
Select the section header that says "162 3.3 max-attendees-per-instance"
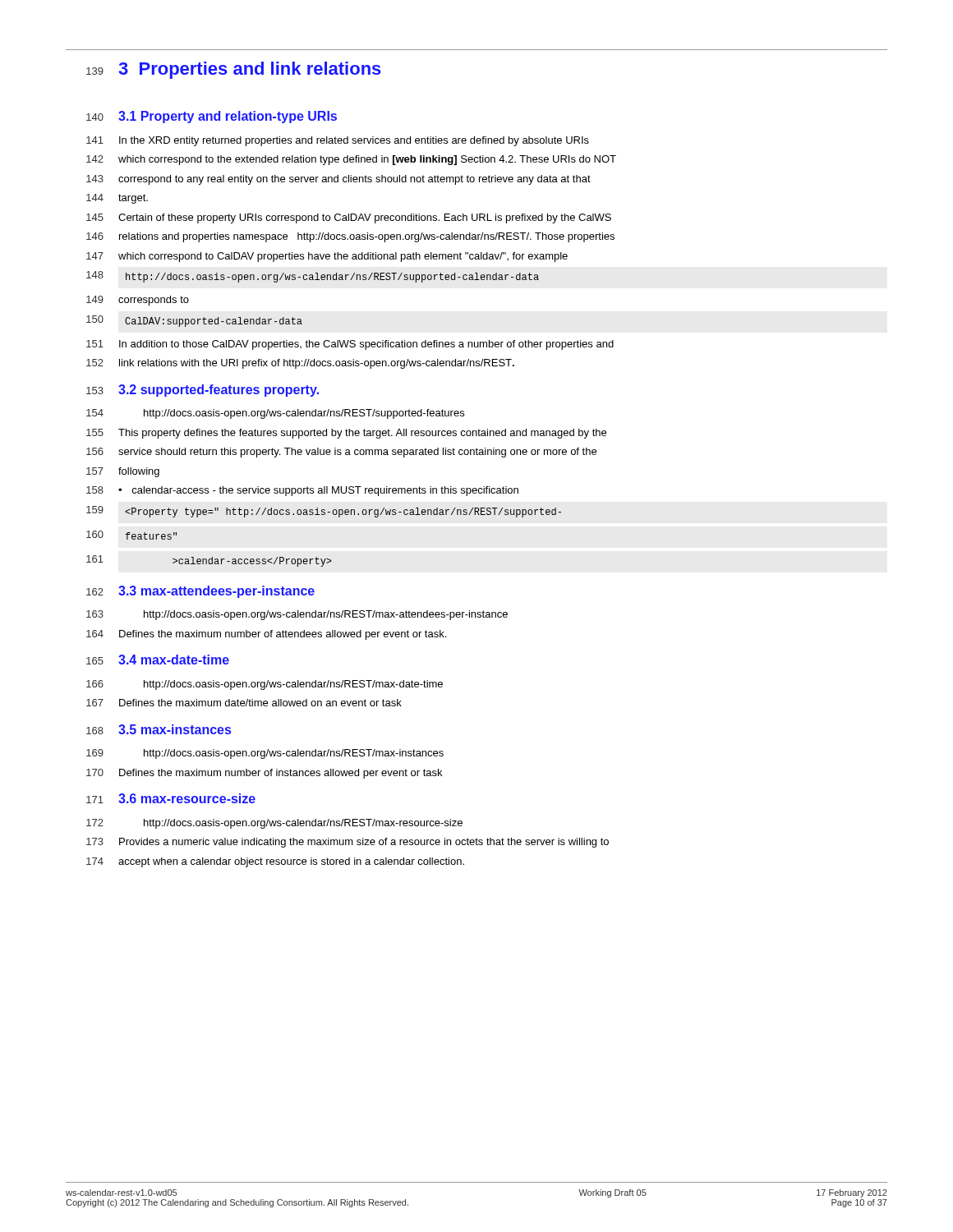[x=190, y=592]
